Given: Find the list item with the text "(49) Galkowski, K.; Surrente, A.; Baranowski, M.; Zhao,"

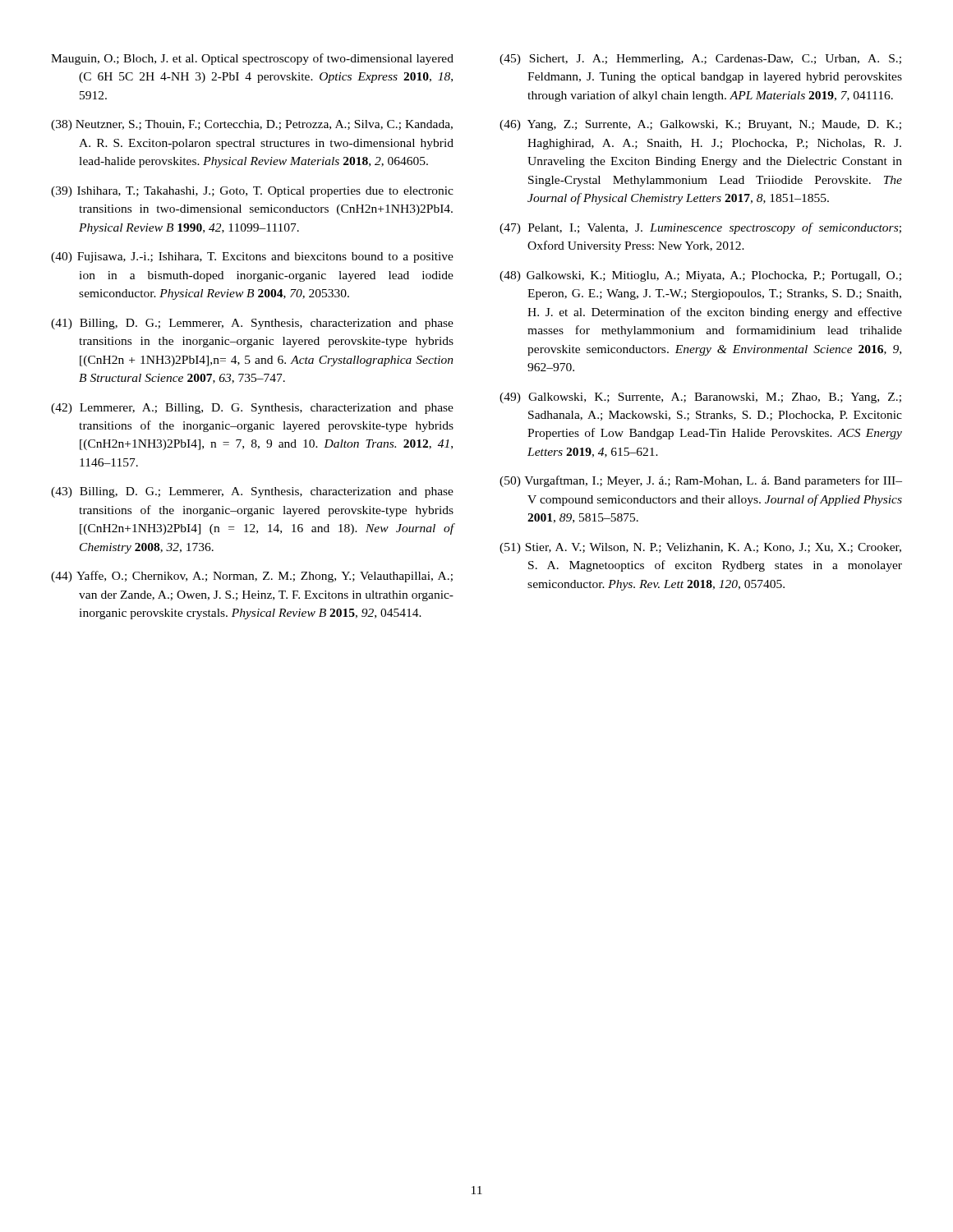Looking at the screenshot, I should tap(701, 424).
